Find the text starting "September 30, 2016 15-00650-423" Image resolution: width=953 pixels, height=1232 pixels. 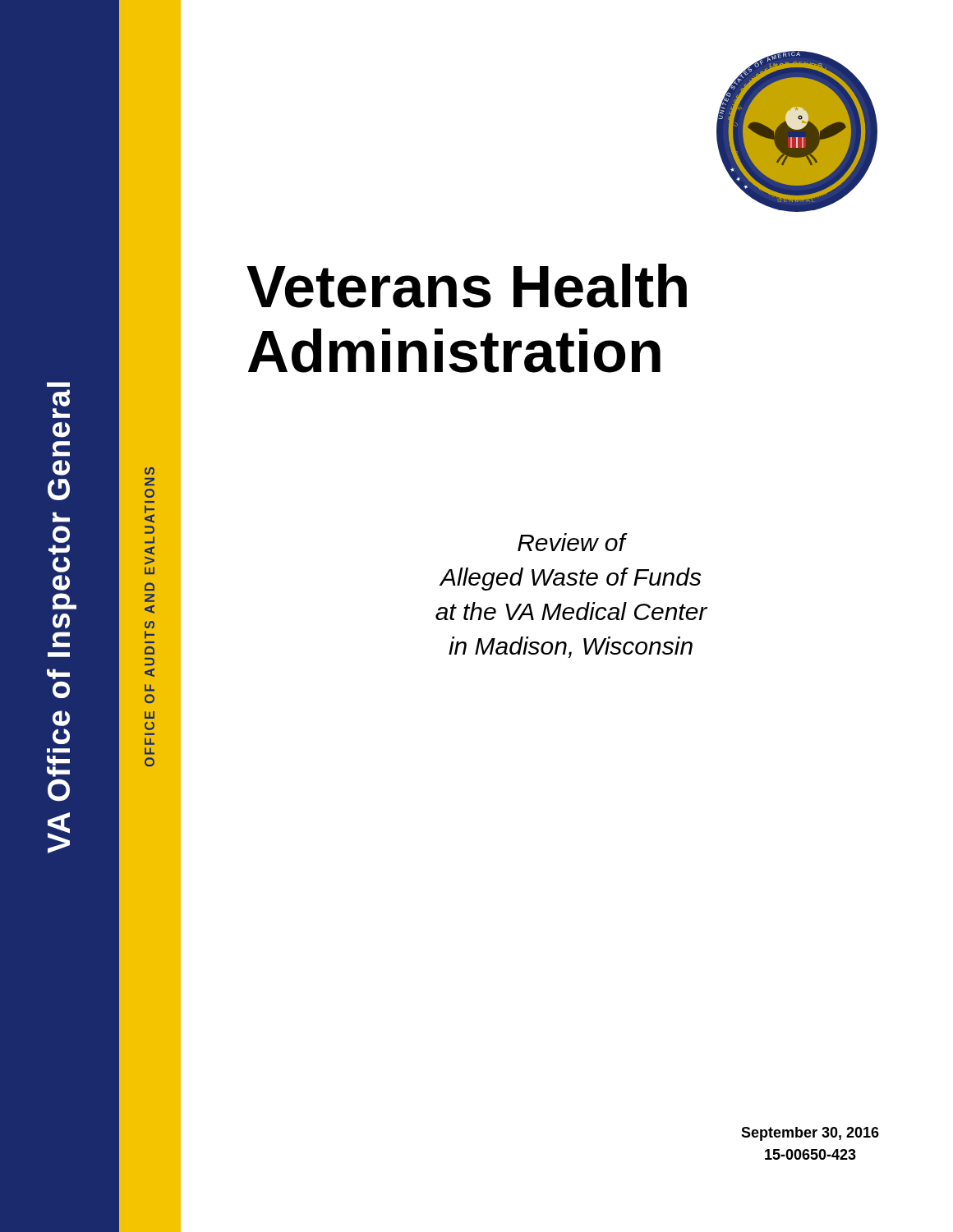[810, 1144]
